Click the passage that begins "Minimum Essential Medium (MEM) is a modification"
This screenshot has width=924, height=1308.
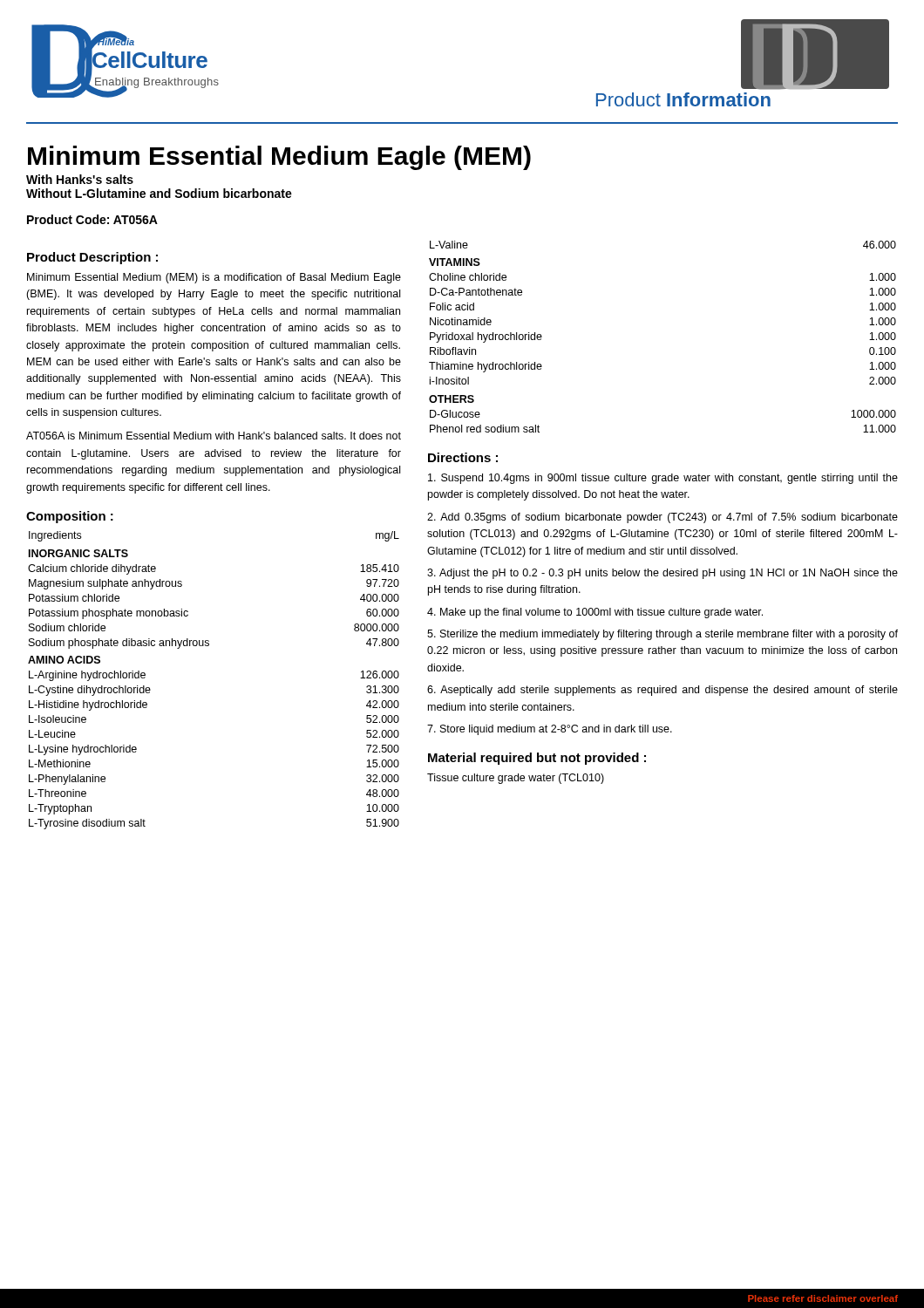(x=214, y=345)
